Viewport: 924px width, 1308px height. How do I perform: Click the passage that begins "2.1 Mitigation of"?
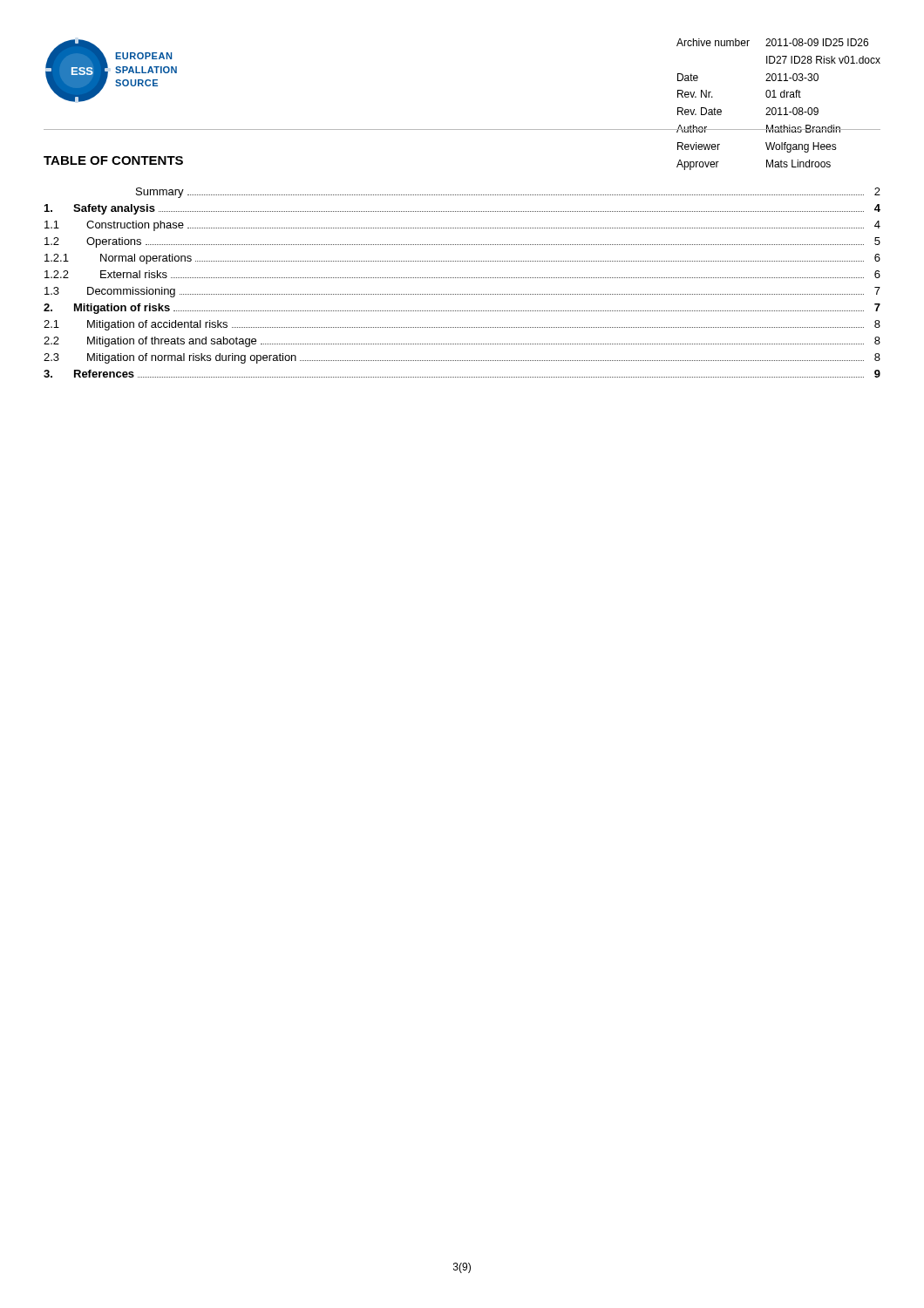point(462,324)
